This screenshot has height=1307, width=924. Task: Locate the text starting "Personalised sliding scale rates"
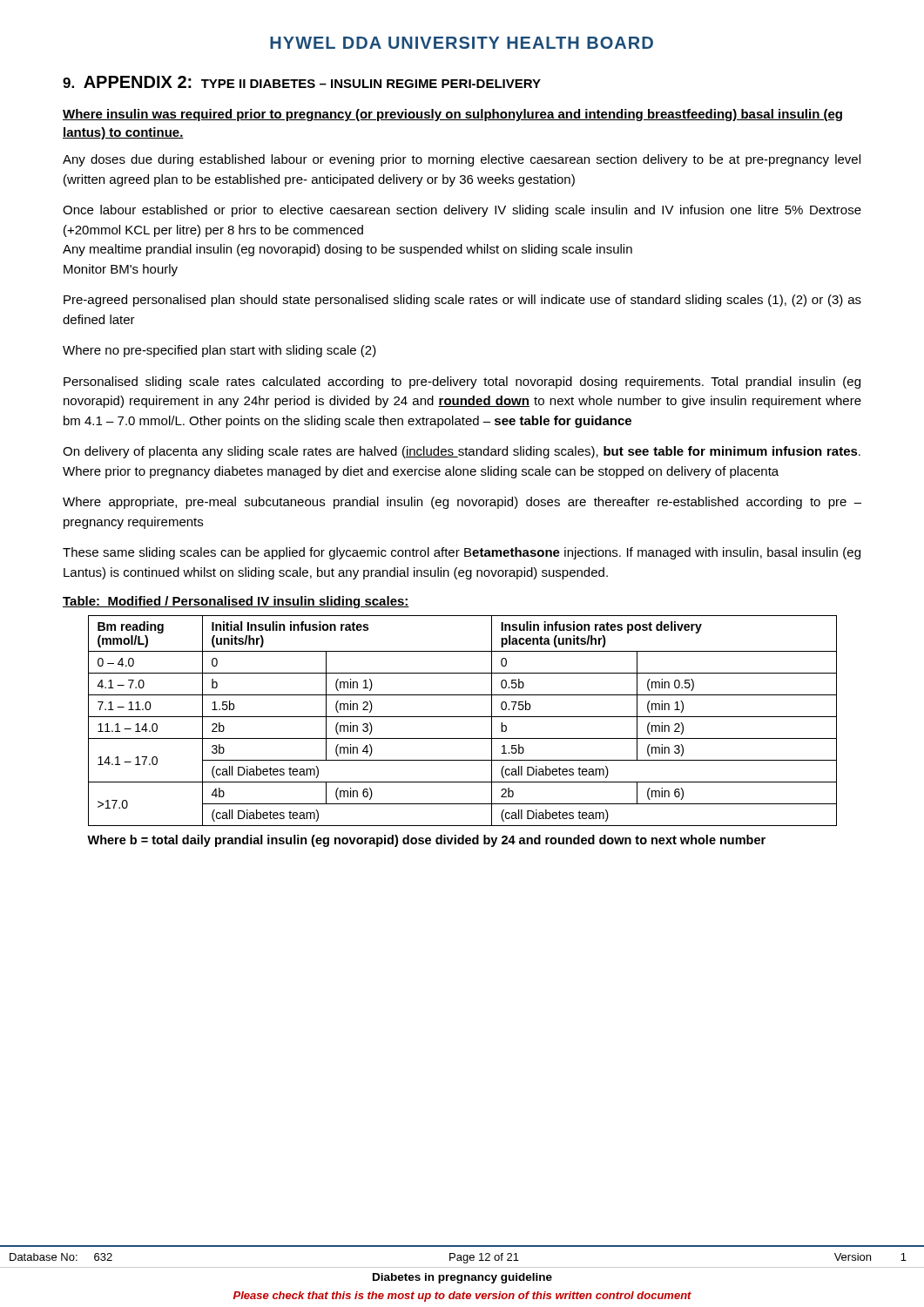pos(462,400)
